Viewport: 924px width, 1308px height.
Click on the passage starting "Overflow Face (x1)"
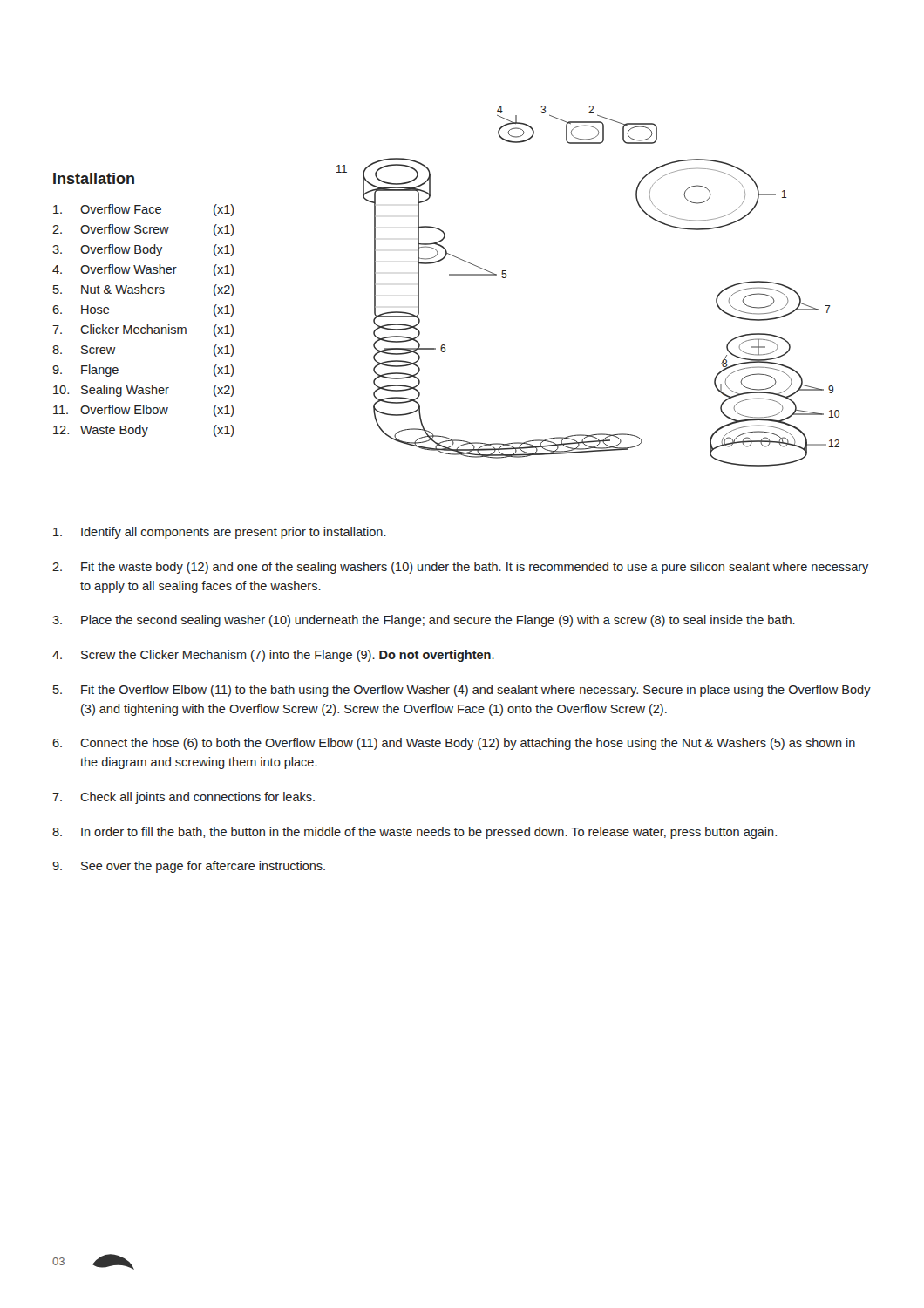[143, 209]
